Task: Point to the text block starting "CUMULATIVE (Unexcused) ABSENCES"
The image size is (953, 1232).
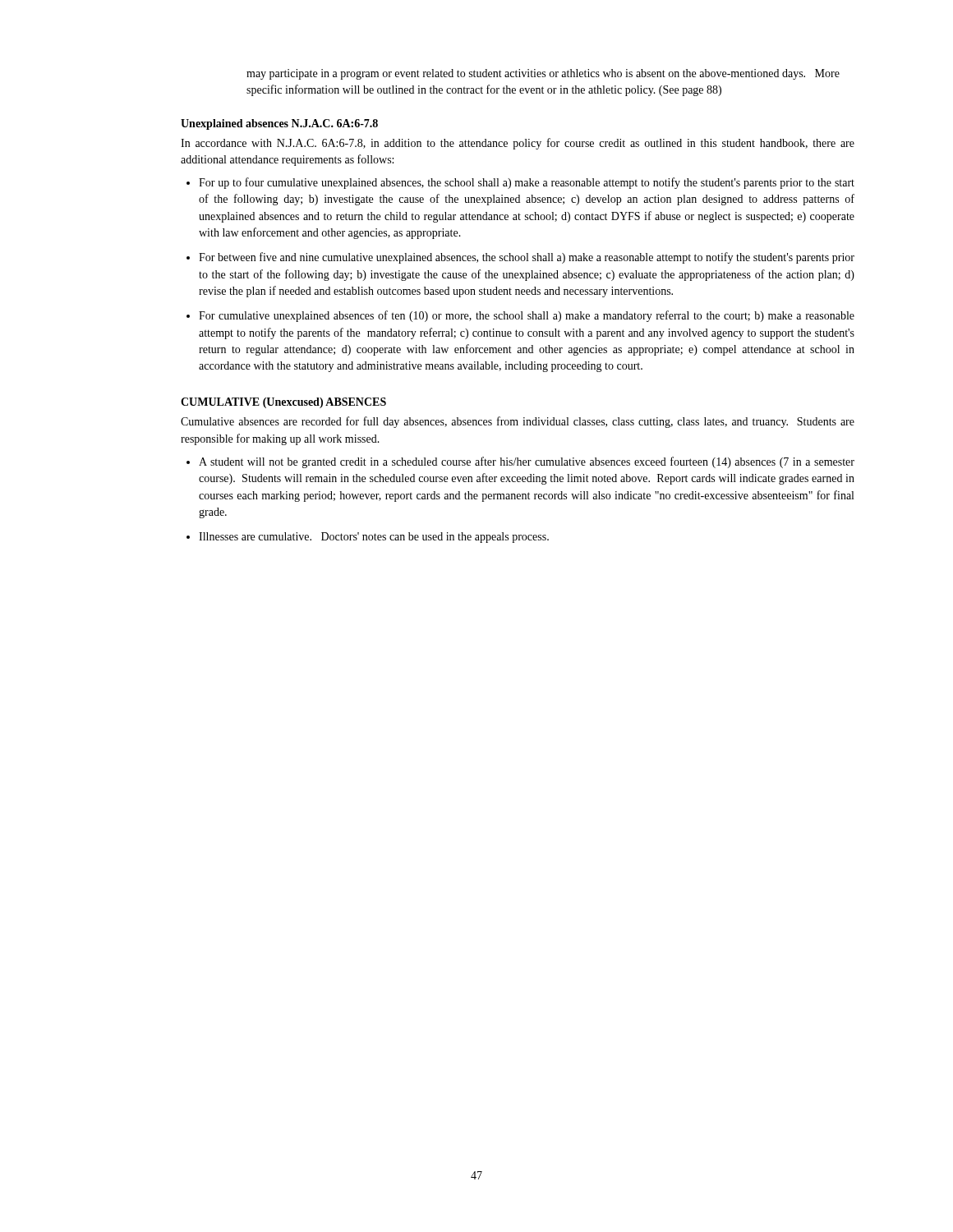Action: [284, 402]
